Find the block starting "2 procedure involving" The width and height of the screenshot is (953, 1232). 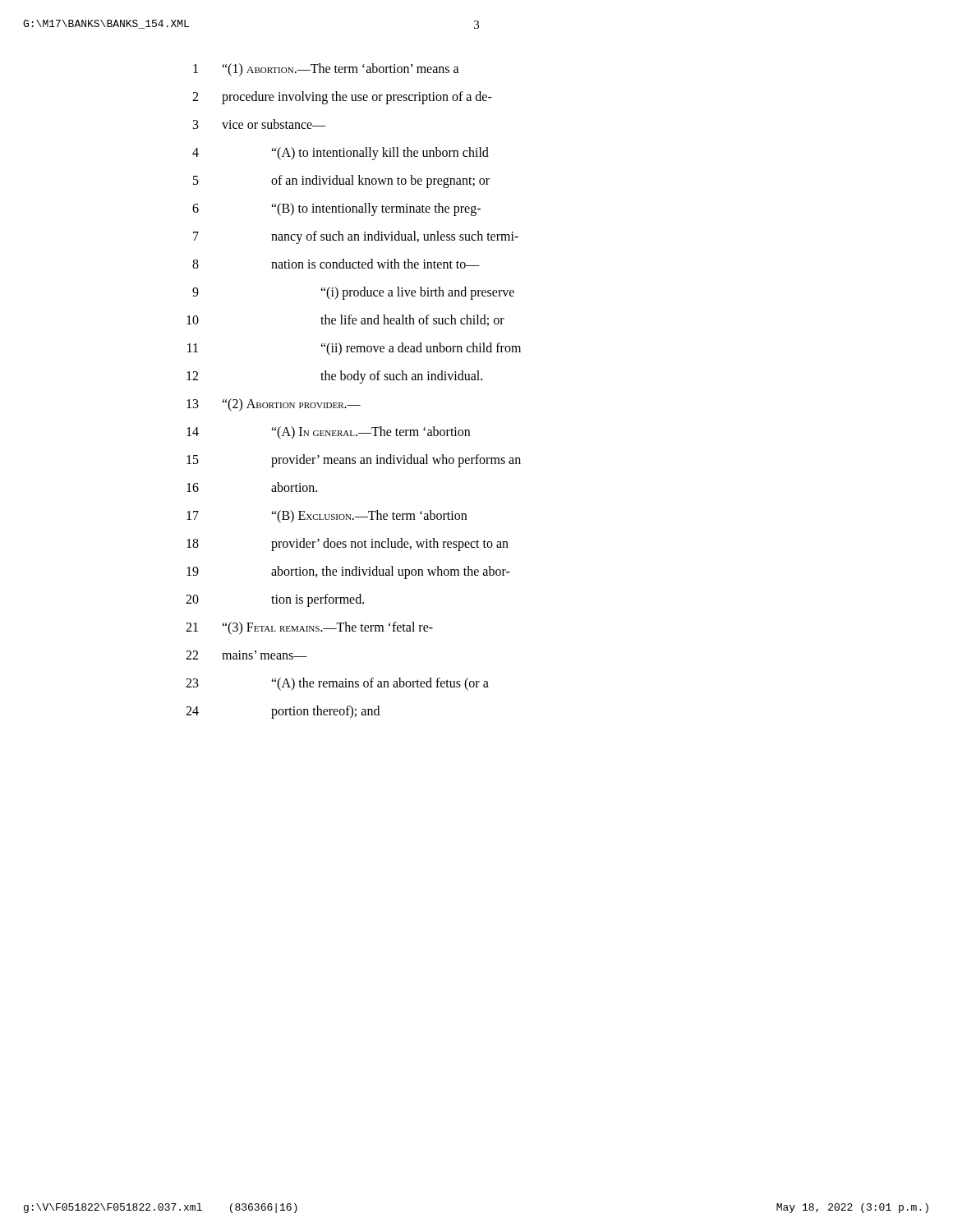tap(342, 98)
